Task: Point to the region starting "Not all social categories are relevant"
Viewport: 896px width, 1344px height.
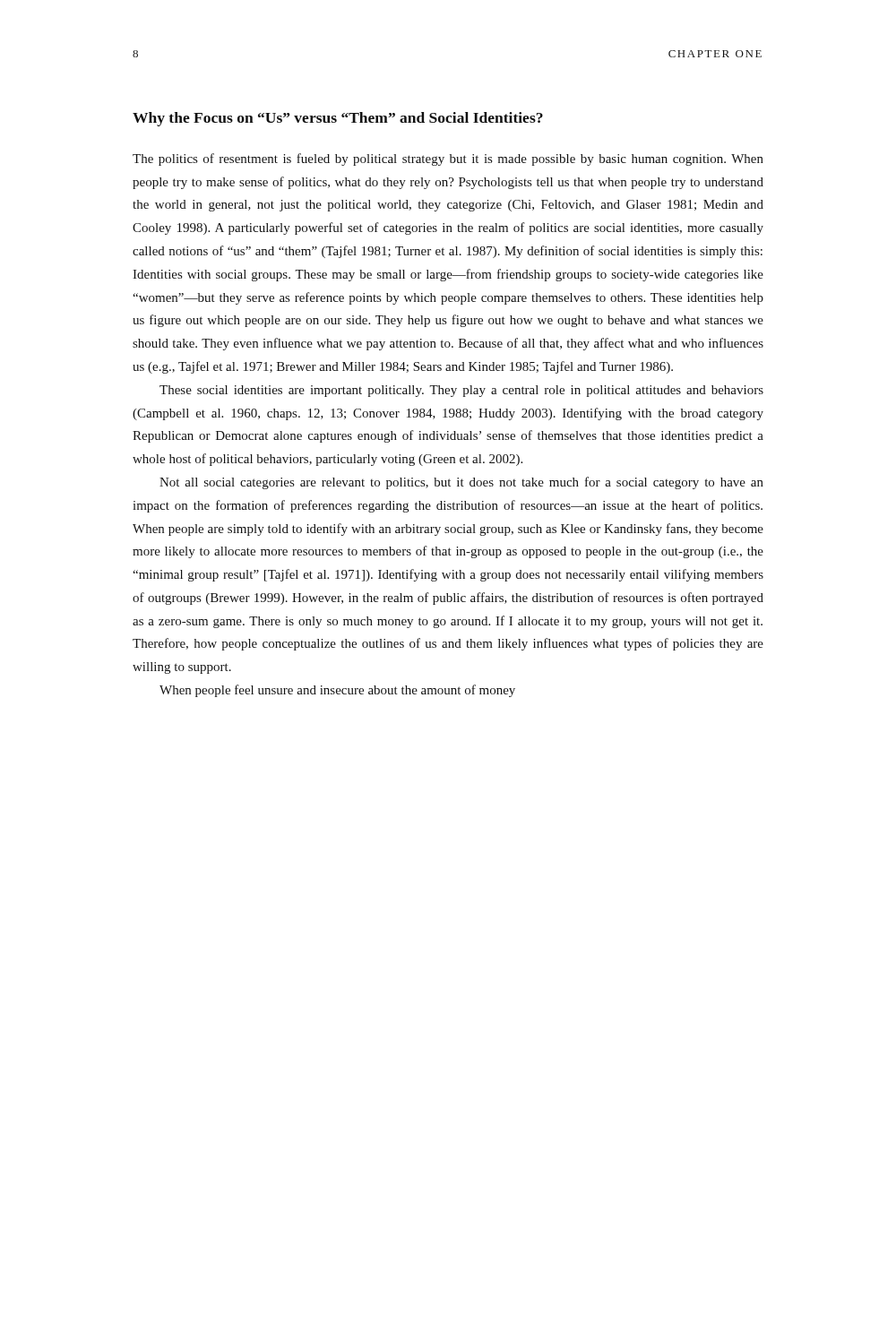Action: [x=448, y=575]
